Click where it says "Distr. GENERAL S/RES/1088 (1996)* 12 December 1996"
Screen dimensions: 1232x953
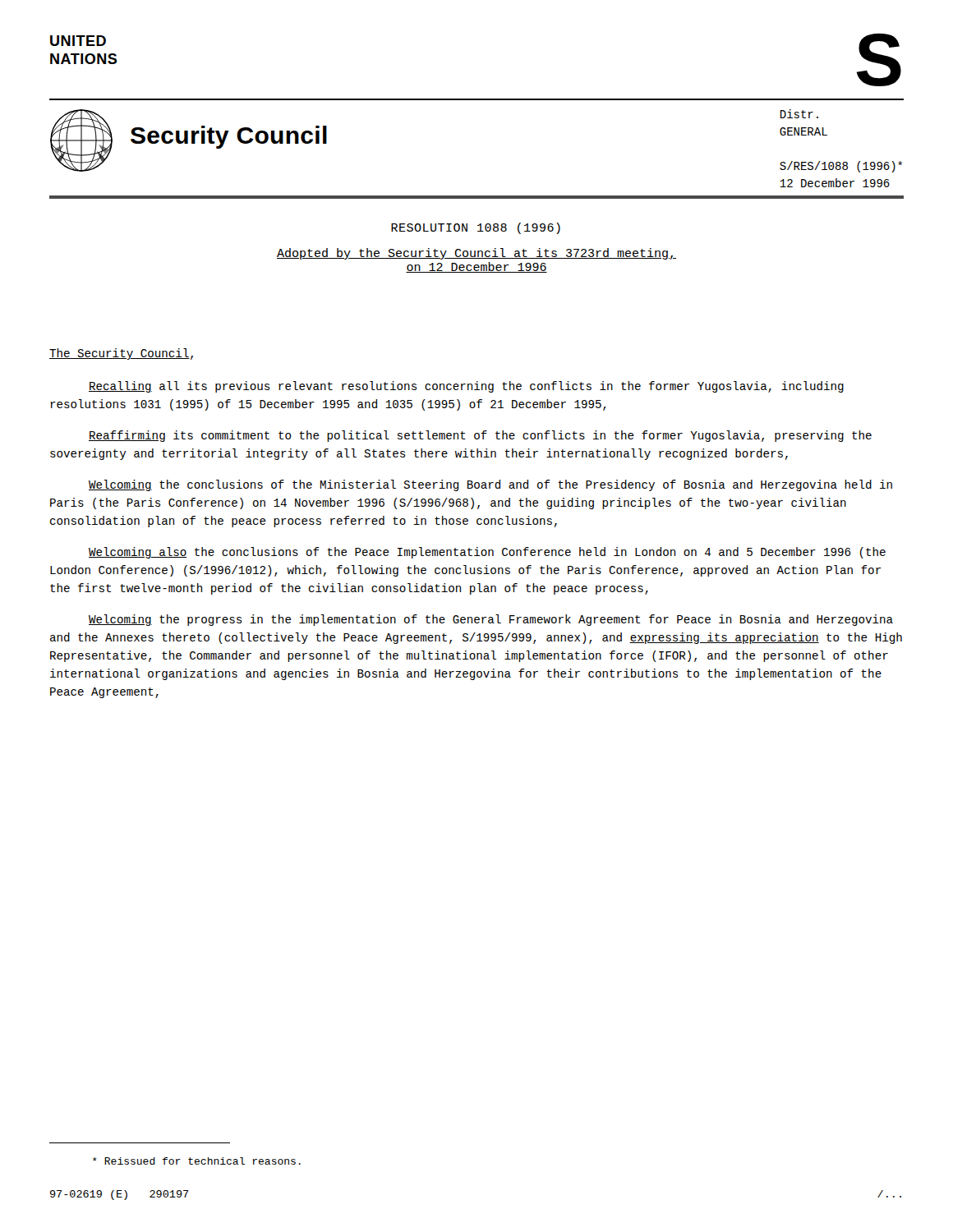coord(842,150)
